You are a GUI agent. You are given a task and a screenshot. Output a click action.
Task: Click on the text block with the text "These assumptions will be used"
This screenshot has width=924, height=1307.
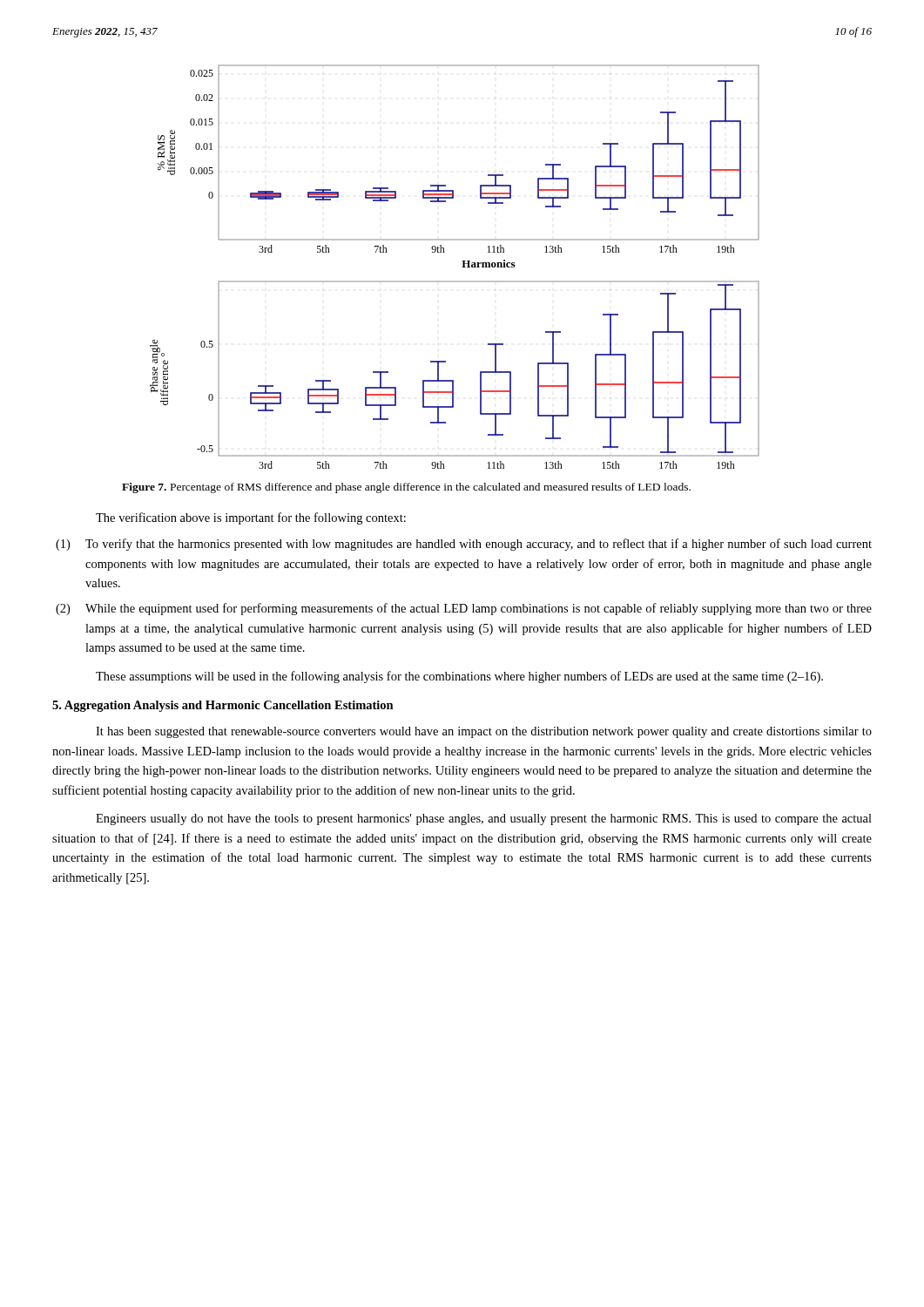tap(460, 676)
